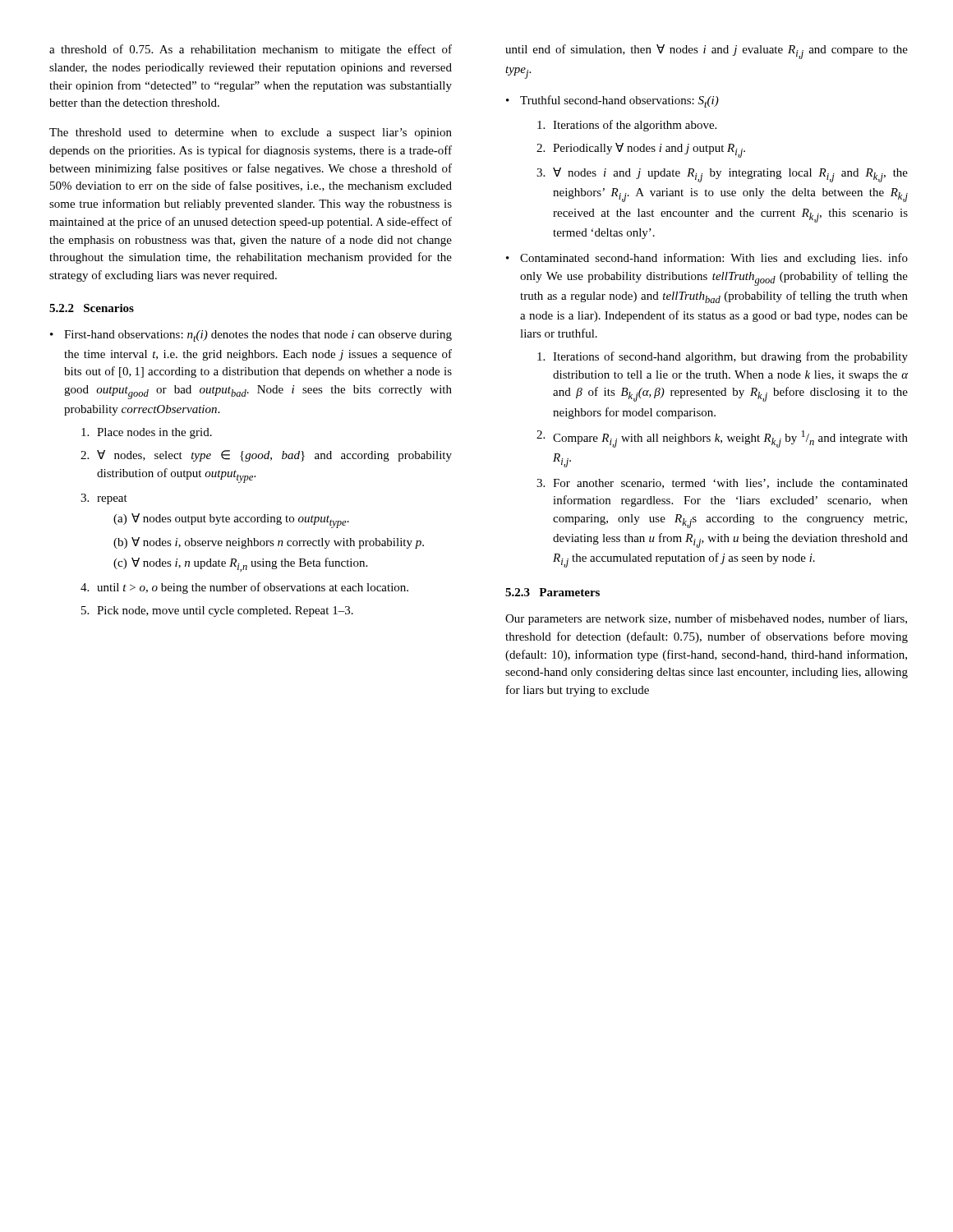Click the passage that begins "∀ nodes i and j update"

730,202
